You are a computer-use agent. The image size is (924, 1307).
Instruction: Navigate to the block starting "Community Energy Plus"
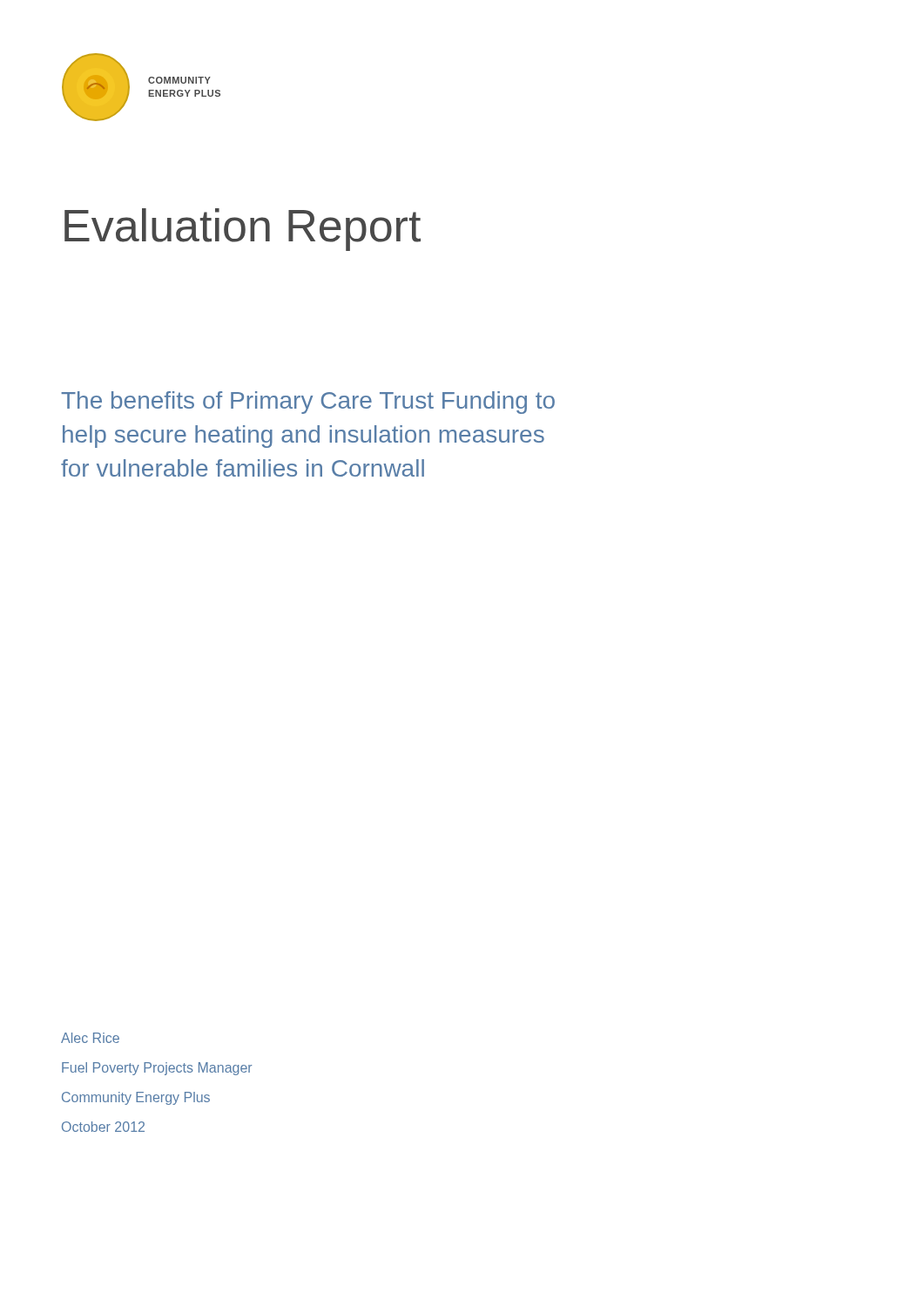(x=136, y=1098)
